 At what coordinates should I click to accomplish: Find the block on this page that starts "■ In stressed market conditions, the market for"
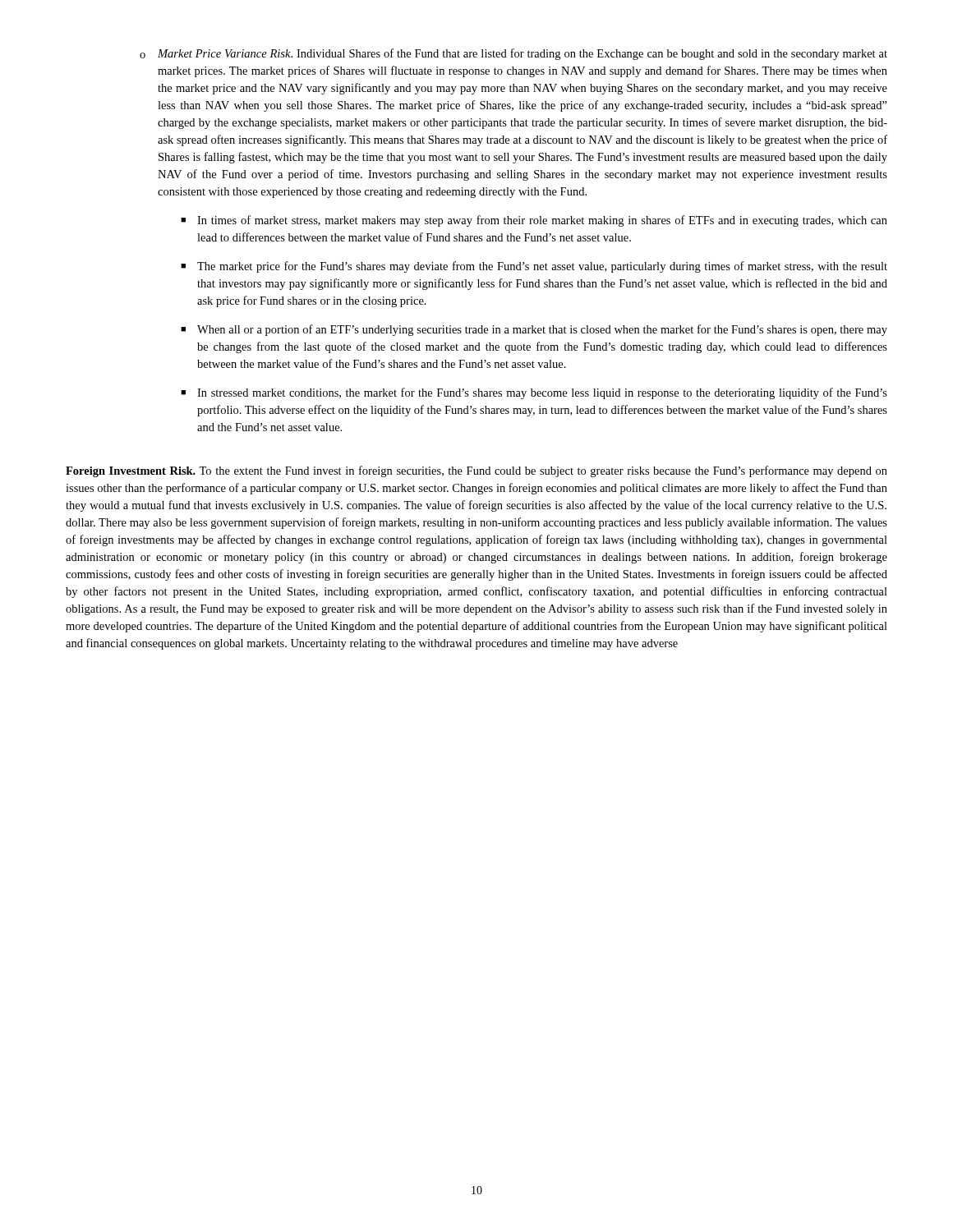[x=534, y=411]
